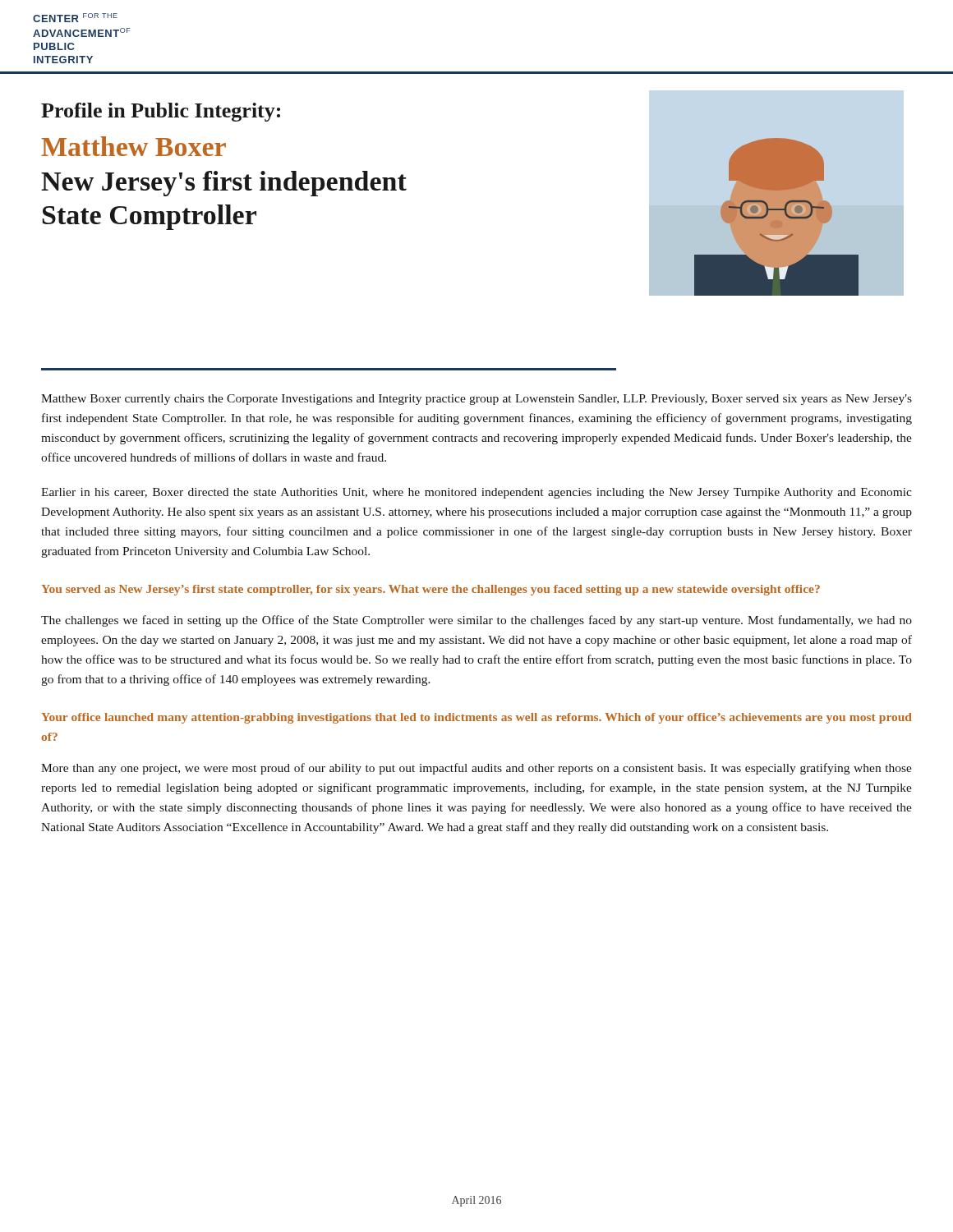This screenshot has height=1232, width=953.
Task: Point to the section header beginning "You served as New Jersey’s first"
Action: pos(431,589)
